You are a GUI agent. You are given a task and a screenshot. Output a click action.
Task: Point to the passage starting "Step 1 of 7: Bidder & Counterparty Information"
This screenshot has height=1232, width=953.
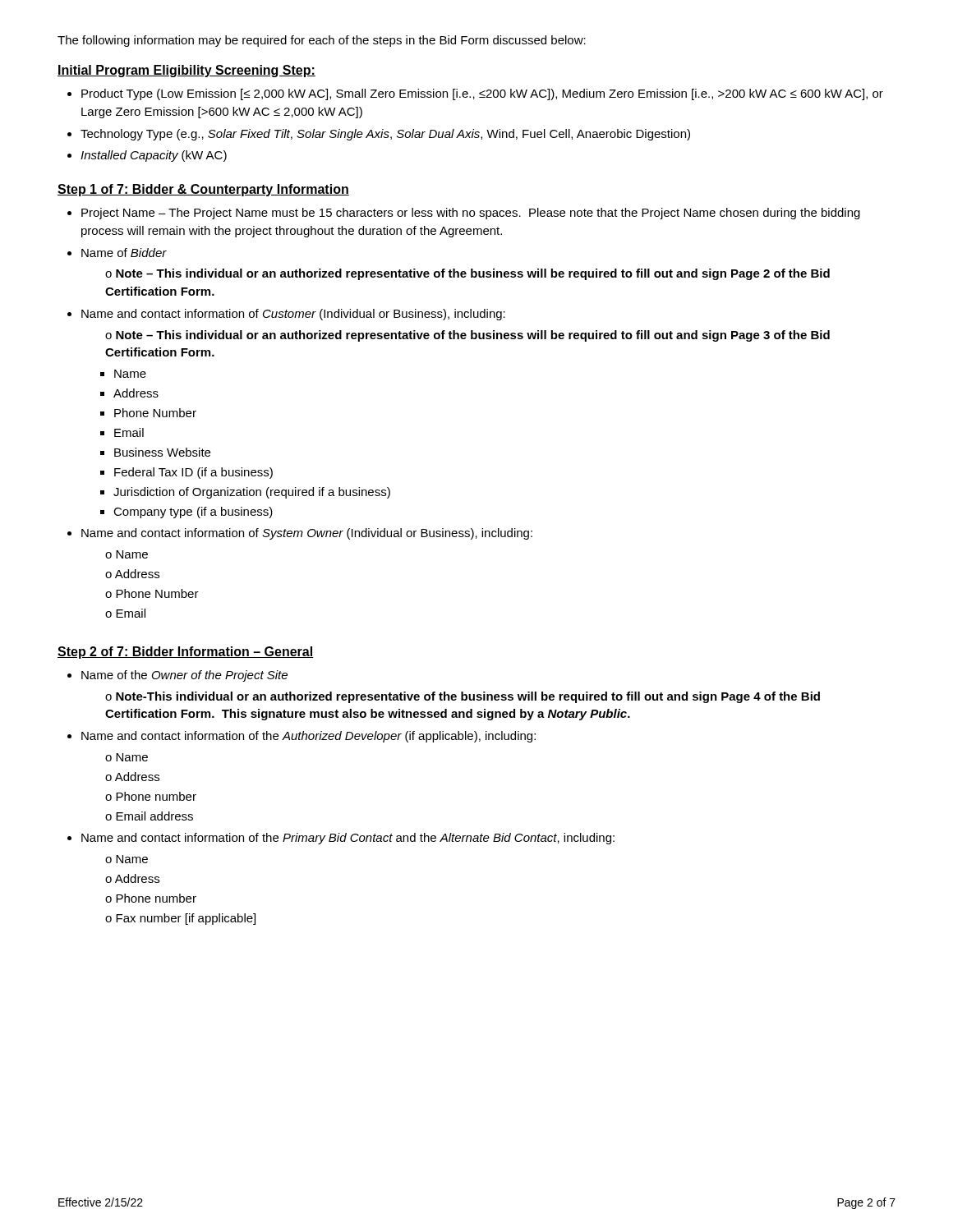click(203, 189)
